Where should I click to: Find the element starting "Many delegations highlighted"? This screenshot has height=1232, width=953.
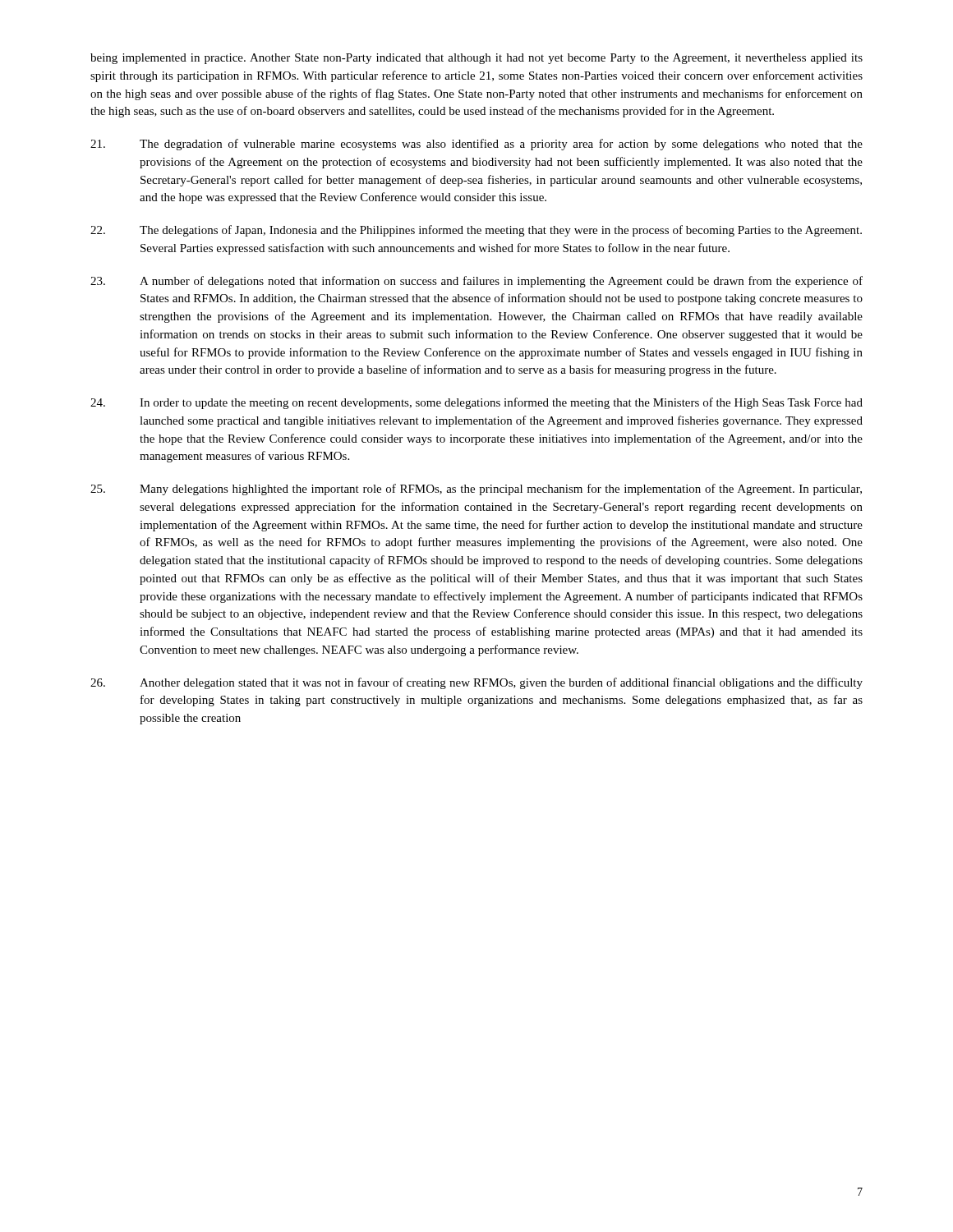pyautogui.click(x=476, y=570)
